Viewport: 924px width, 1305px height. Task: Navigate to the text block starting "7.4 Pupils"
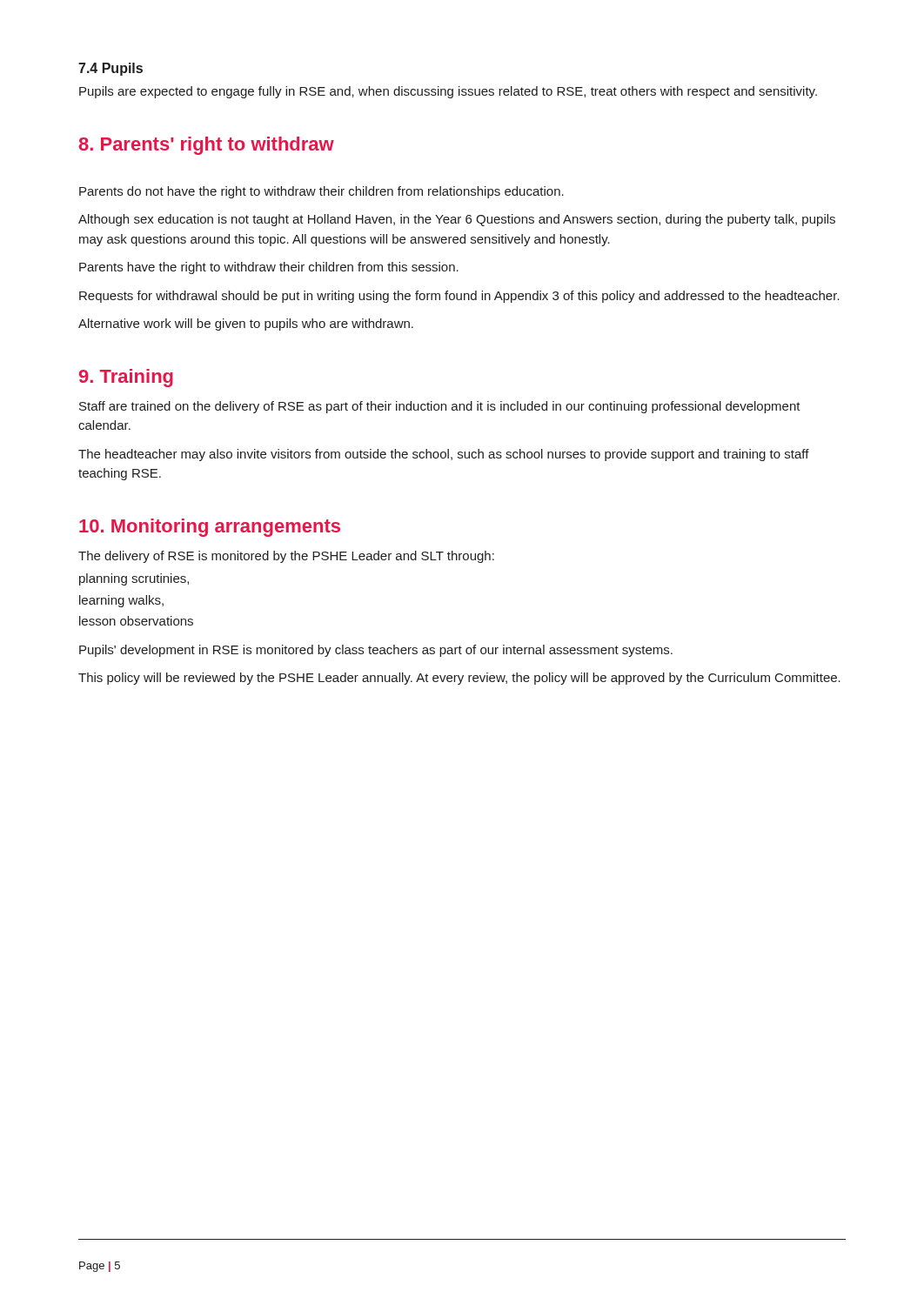[111, 68]
